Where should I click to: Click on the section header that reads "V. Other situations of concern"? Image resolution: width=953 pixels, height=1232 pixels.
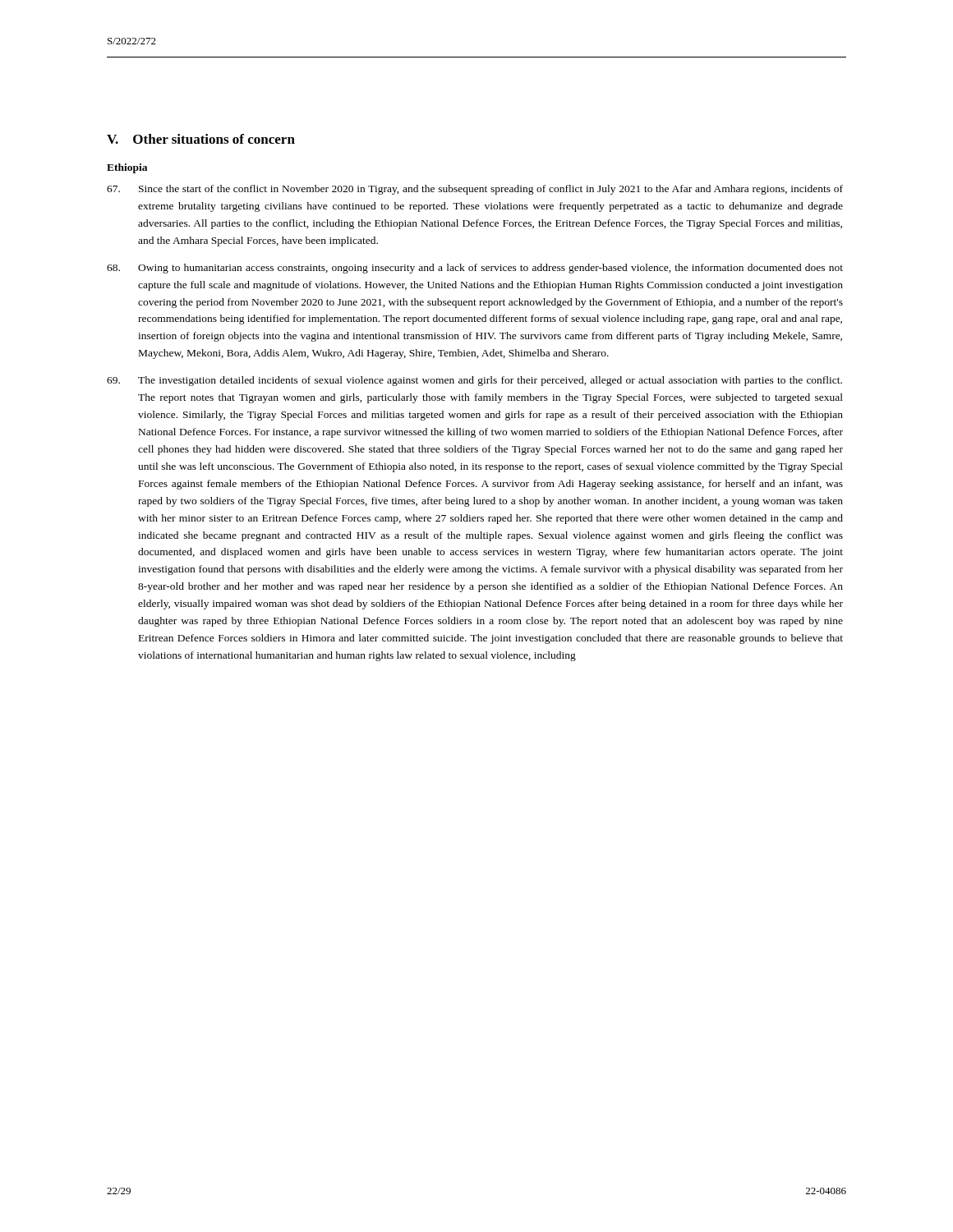201,139
